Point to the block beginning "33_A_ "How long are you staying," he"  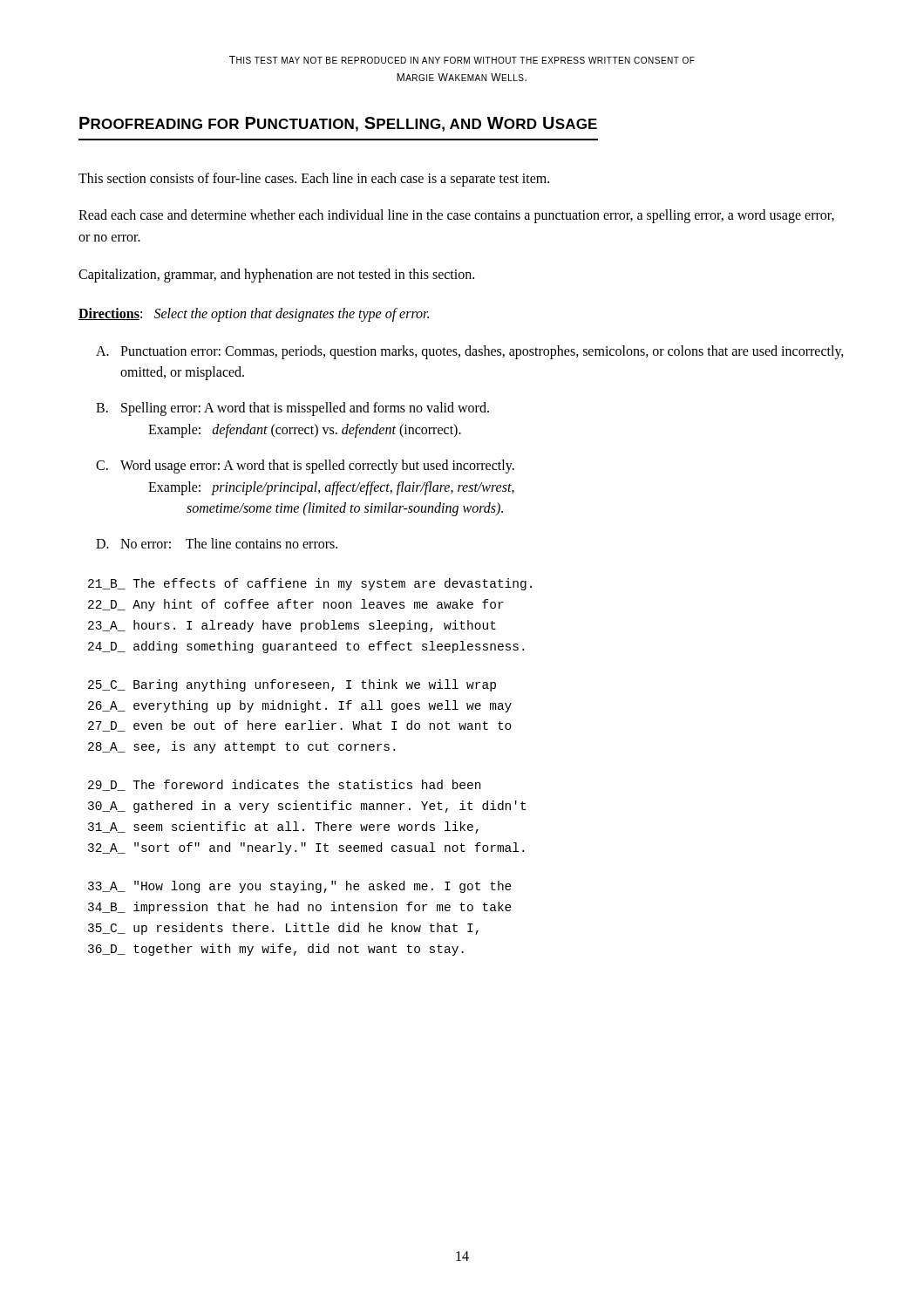(x=300, y=918)
